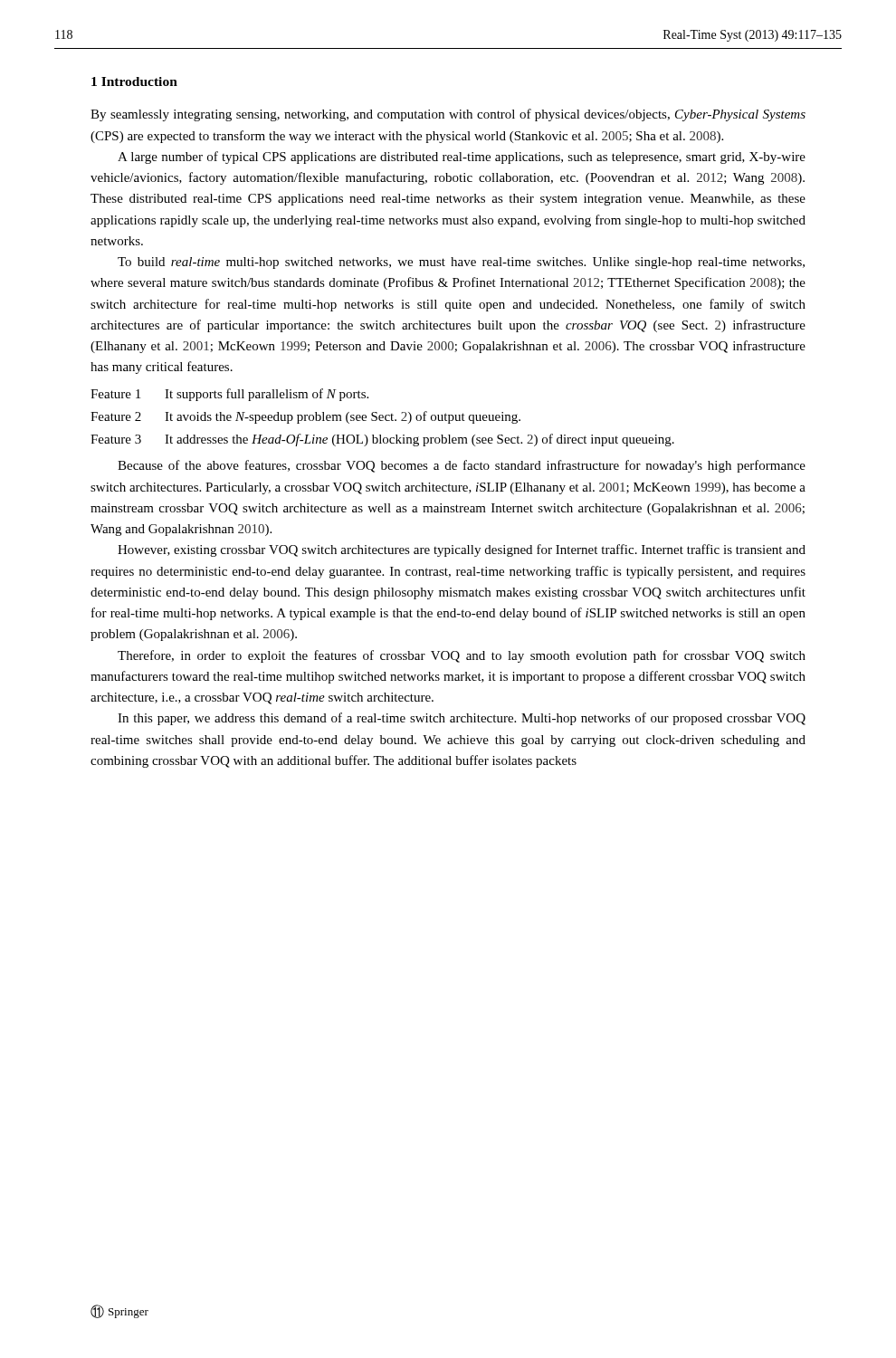Find the text block starting "Because of the"
The height and width of the screenshot is (1358, 896).
448,613
